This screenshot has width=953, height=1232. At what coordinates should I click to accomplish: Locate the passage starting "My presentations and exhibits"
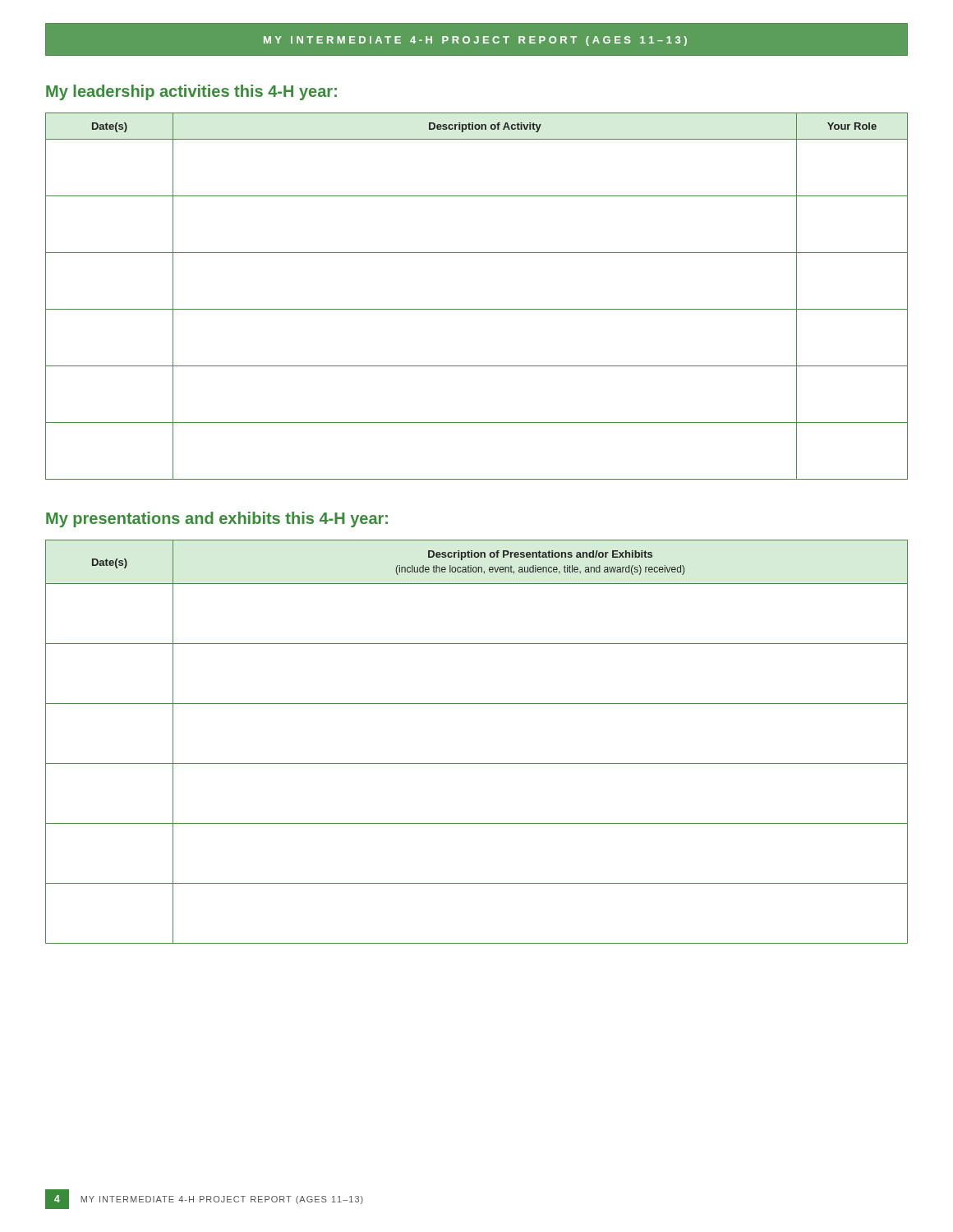pyautogui.click(x=217, y=518)
